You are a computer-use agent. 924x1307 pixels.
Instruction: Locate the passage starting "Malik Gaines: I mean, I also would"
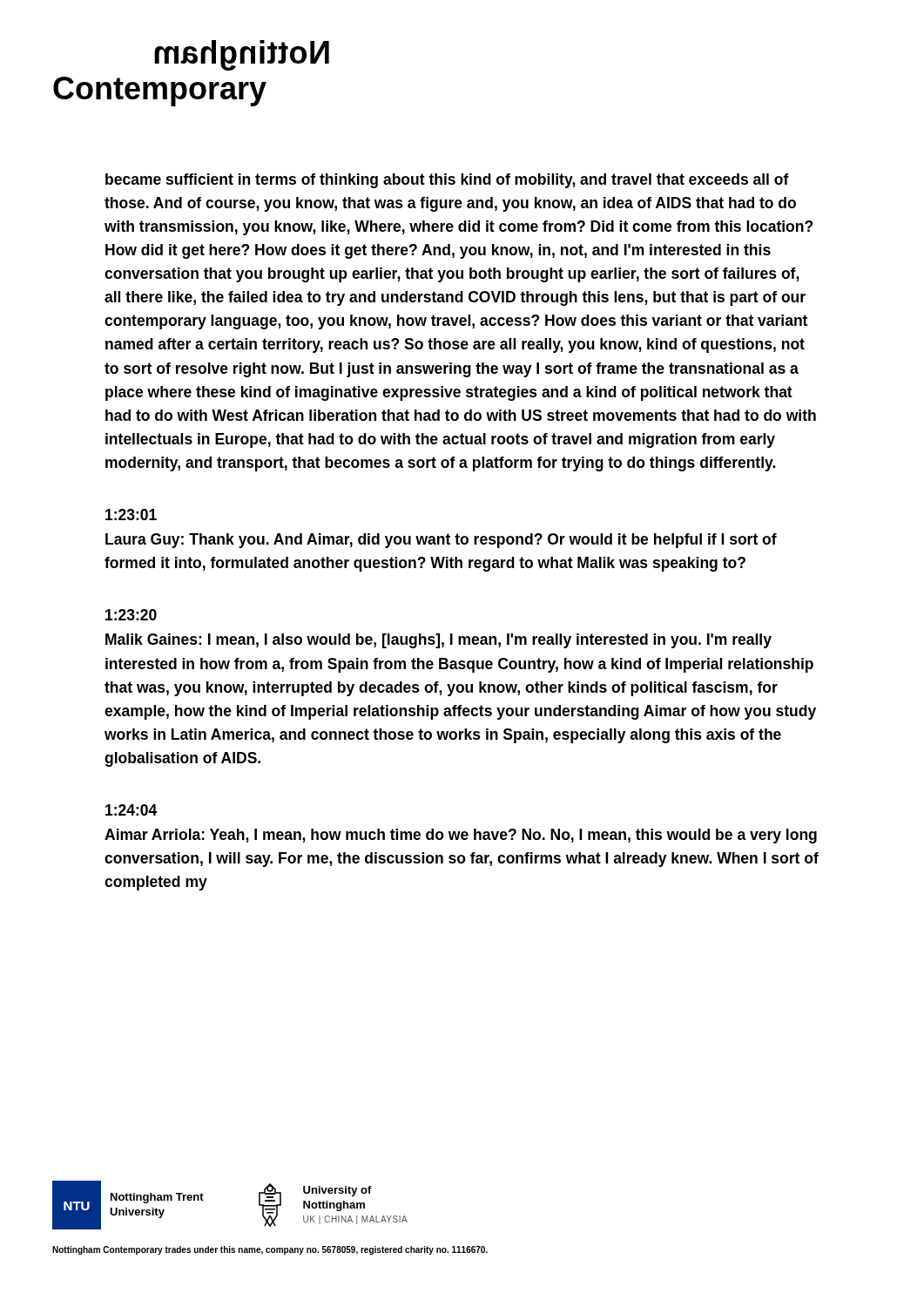tap(462, 699)
